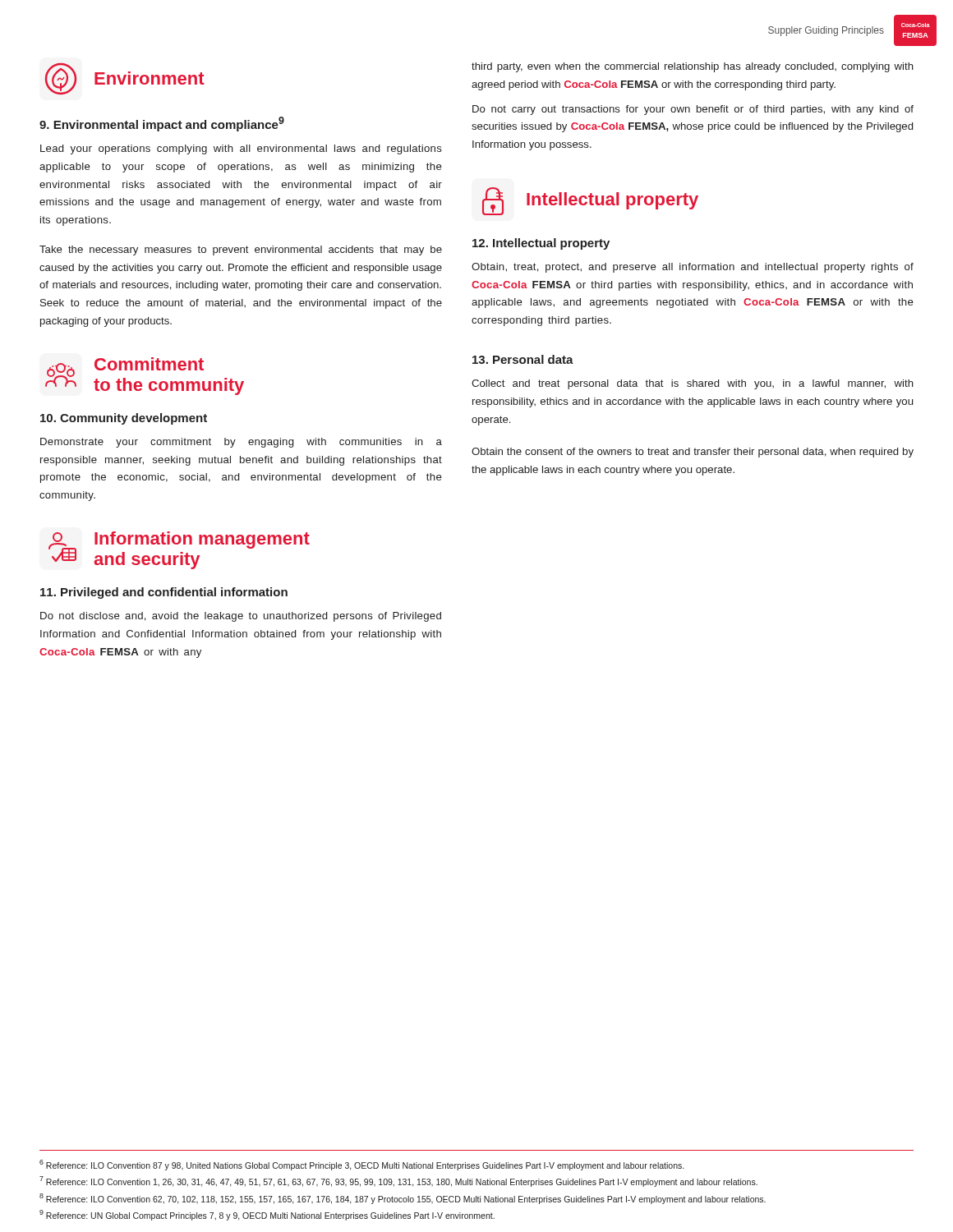Select the region starting "Do not disclose and, avoid"
953x1232 pixels.
coord(241,633)
